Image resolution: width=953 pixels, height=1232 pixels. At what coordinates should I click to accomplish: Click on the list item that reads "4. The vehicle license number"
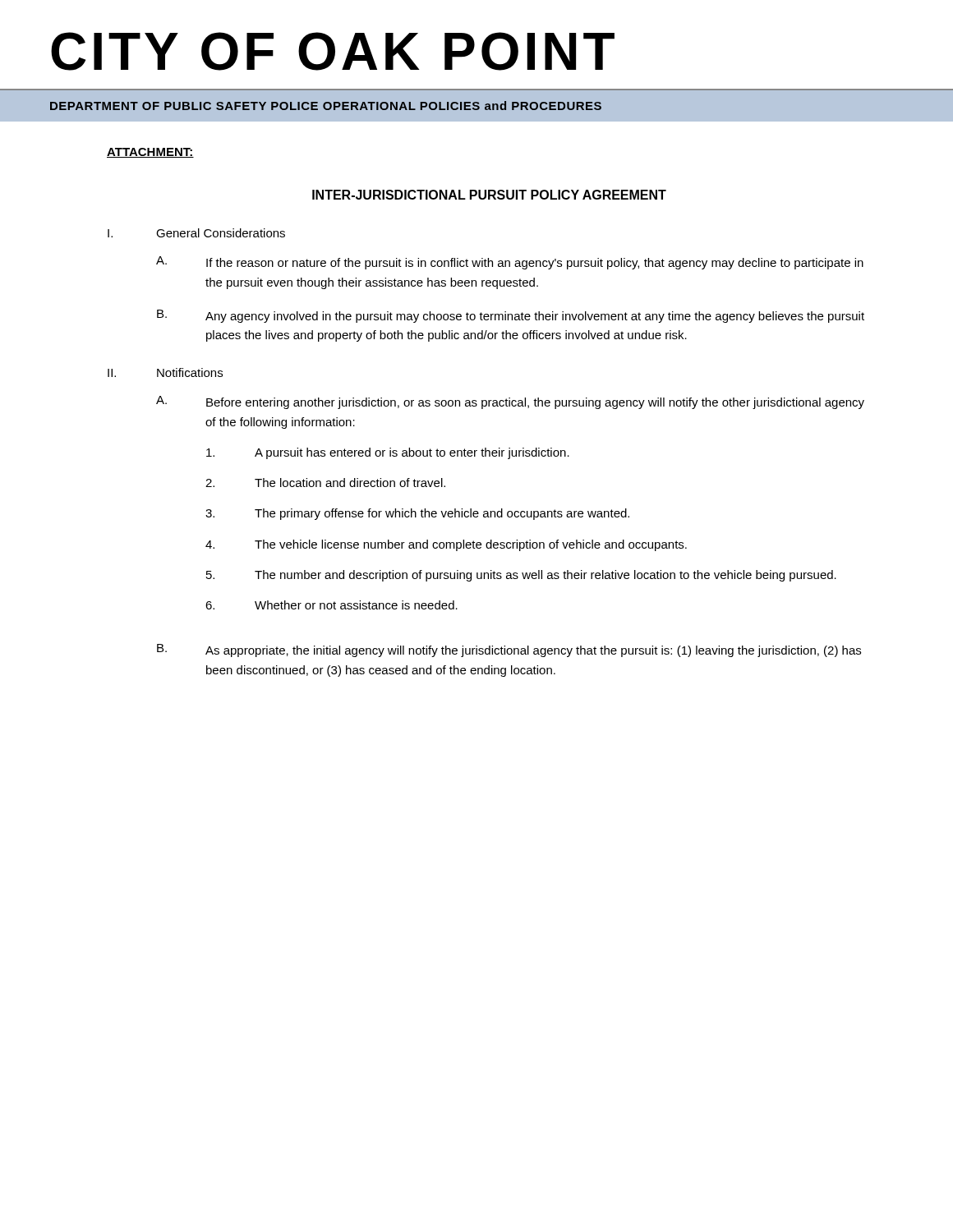[x=538, y=544]
